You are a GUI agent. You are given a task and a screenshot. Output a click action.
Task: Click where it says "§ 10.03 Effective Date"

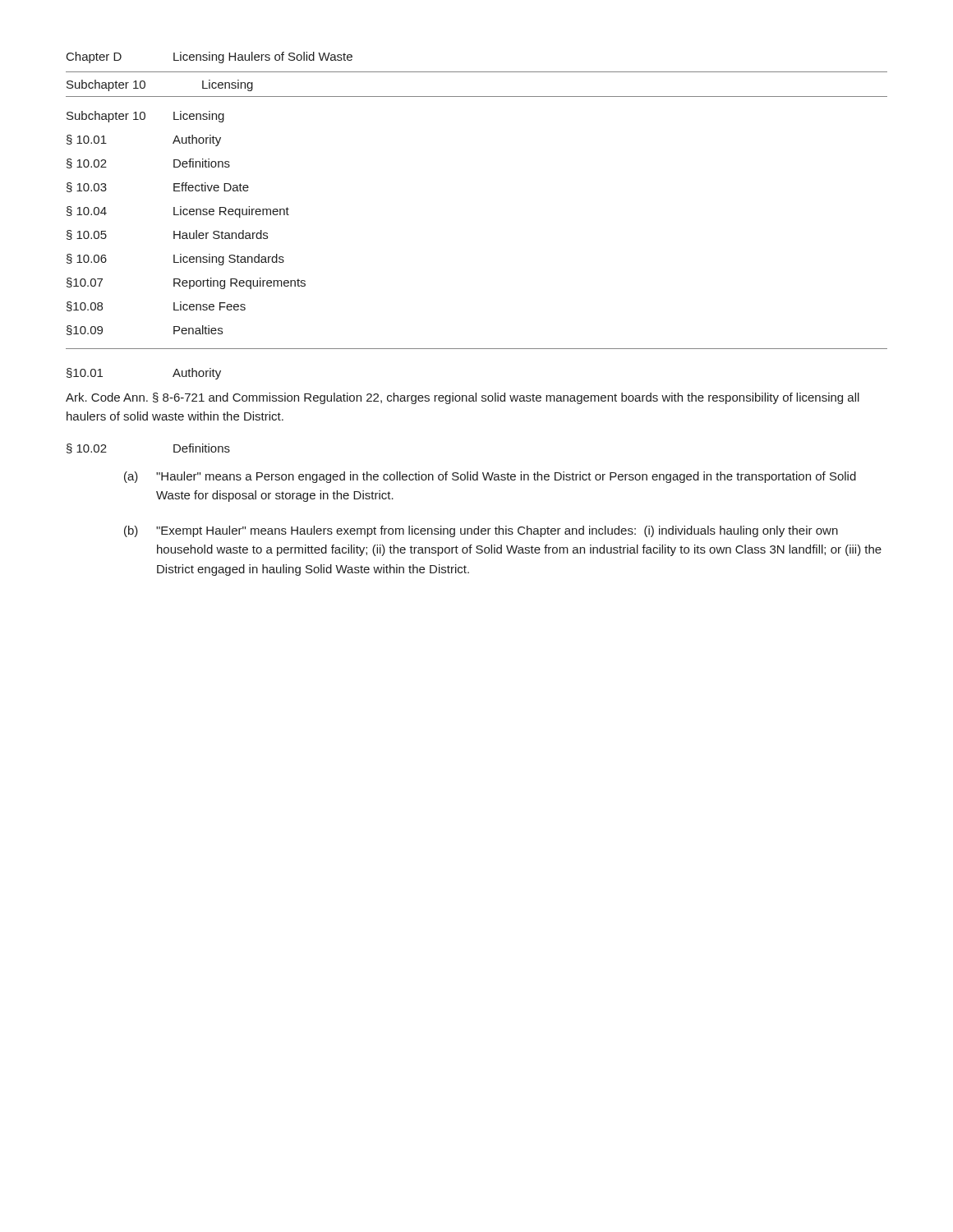(84, 187)
